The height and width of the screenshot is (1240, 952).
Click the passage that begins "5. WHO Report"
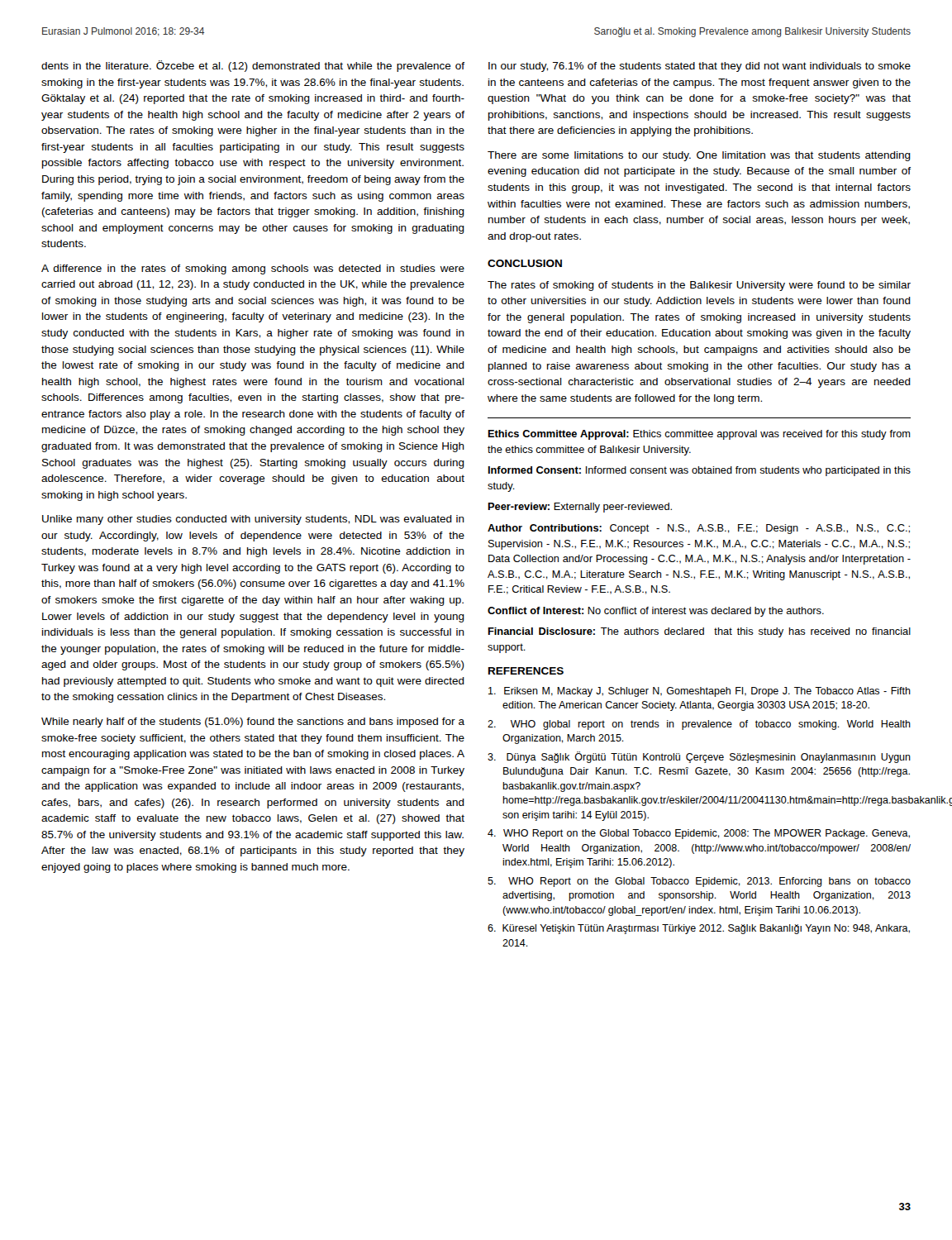[699, 896]
